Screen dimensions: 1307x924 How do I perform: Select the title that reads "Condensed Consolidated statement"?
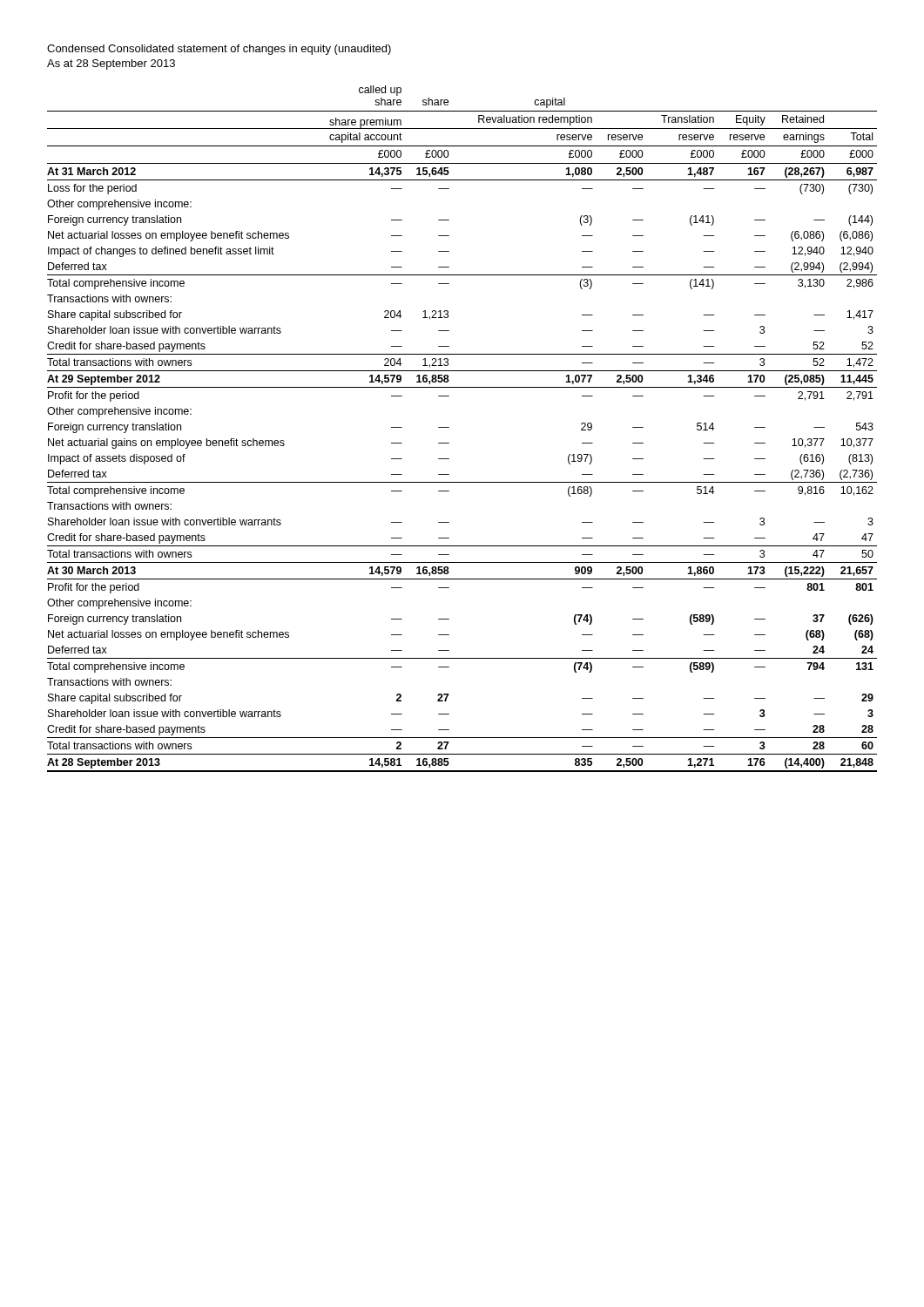pos(219,48)
